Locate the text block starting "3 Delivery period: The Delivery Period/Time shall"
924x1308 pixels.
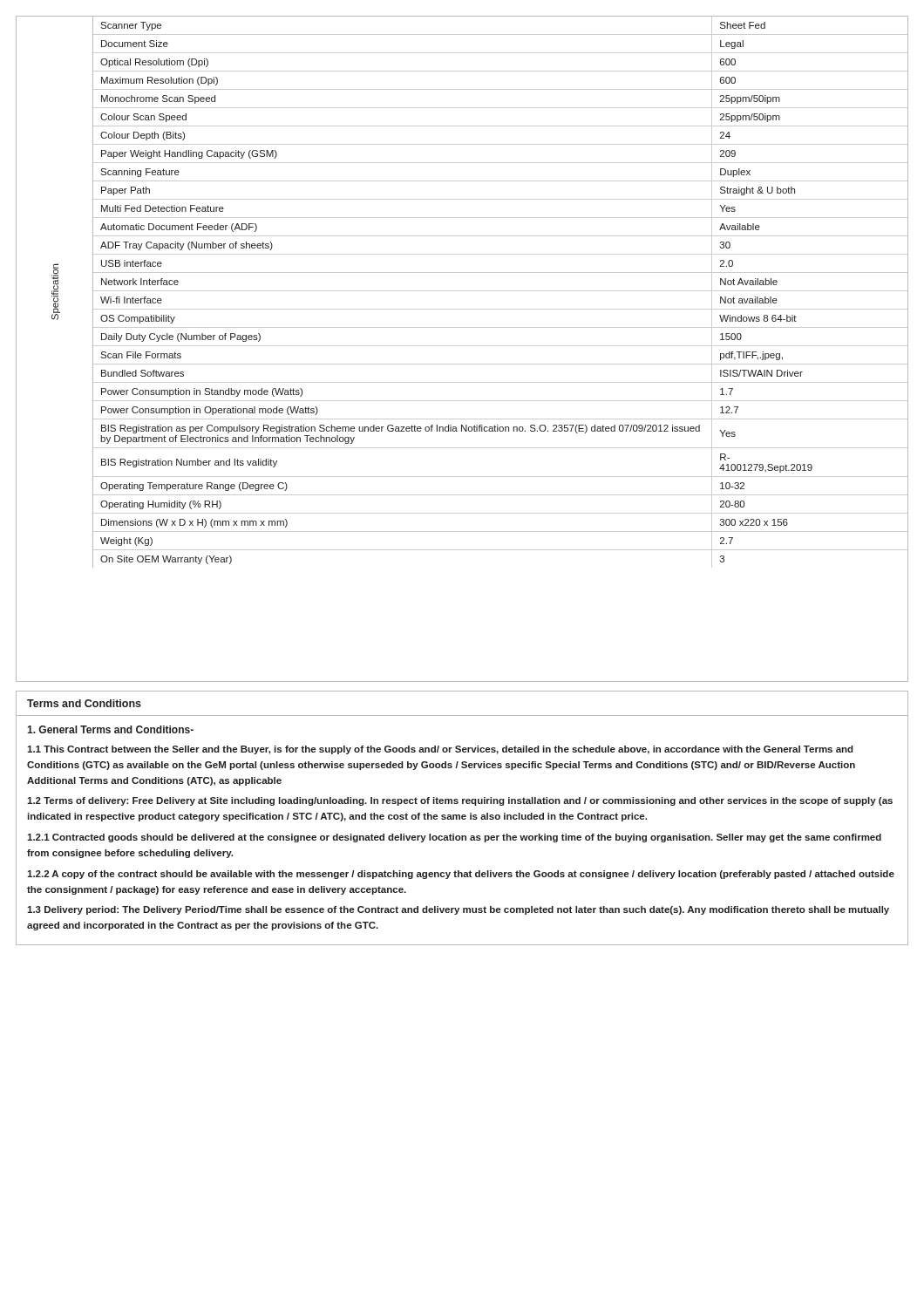click(x=458, y=917)
